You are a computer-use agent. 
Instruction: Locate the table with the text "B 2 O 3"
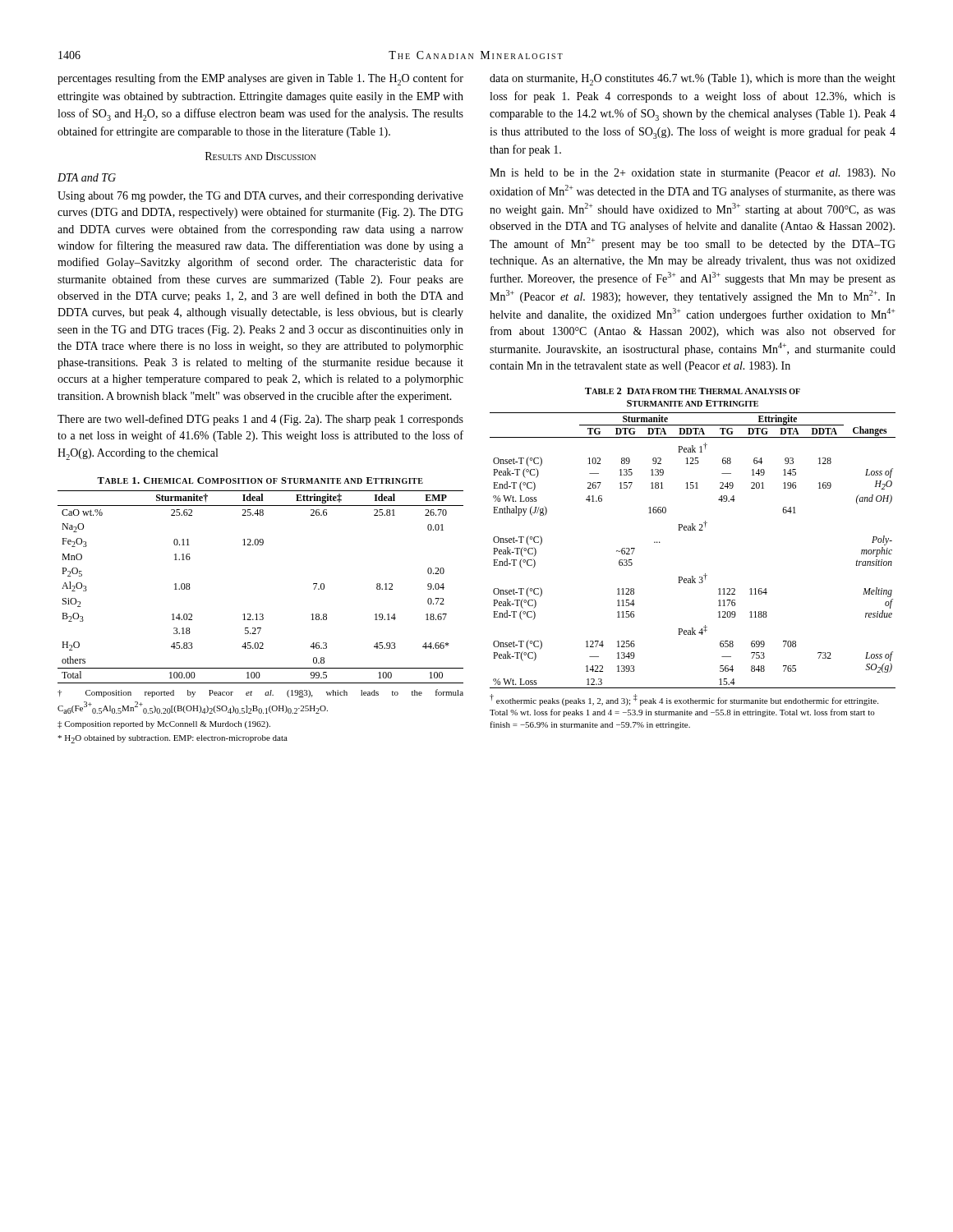260,587
